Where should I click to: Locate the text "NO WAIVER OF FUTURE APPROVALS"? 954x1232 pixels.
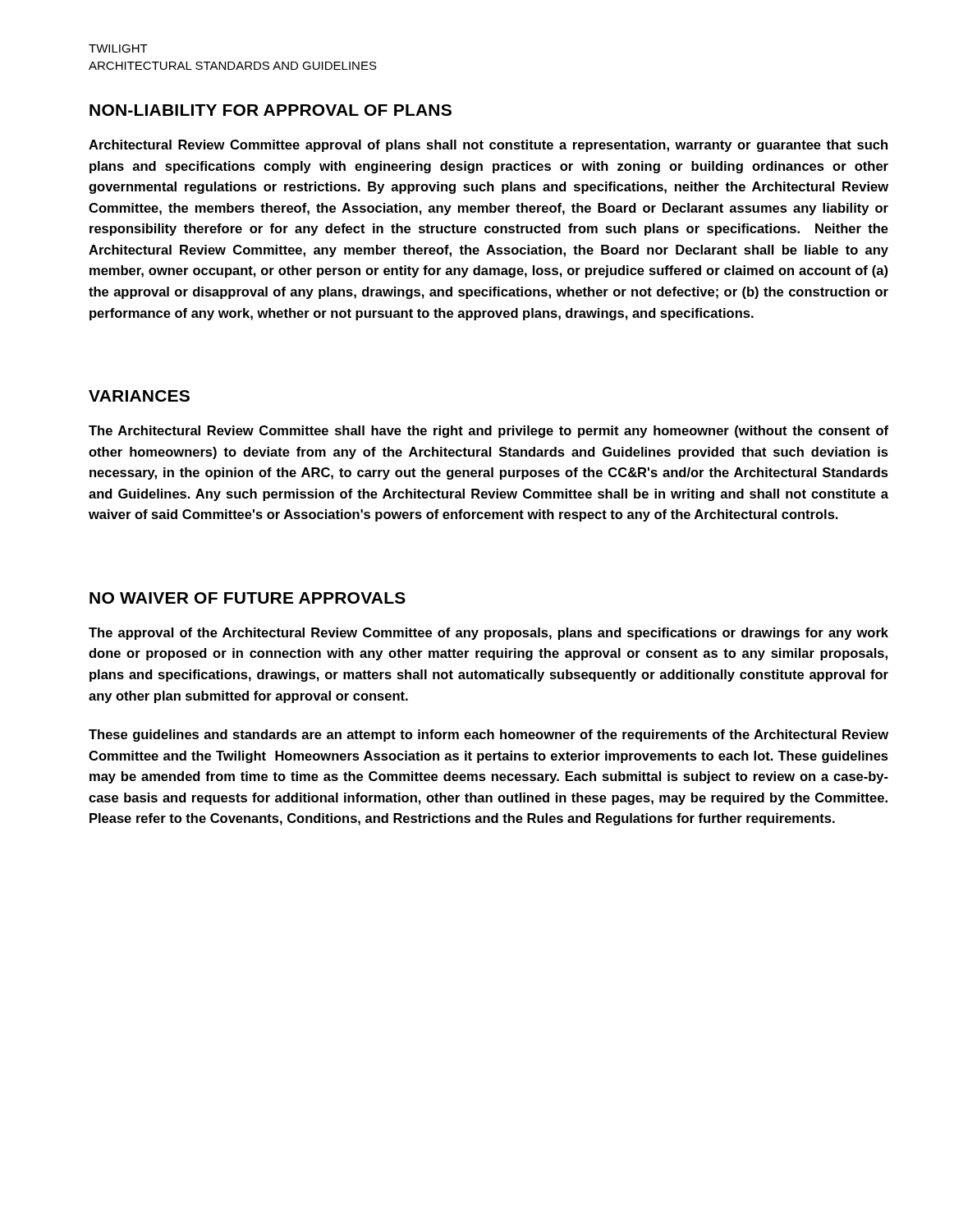pyautogui.click(x=247, y=597)
